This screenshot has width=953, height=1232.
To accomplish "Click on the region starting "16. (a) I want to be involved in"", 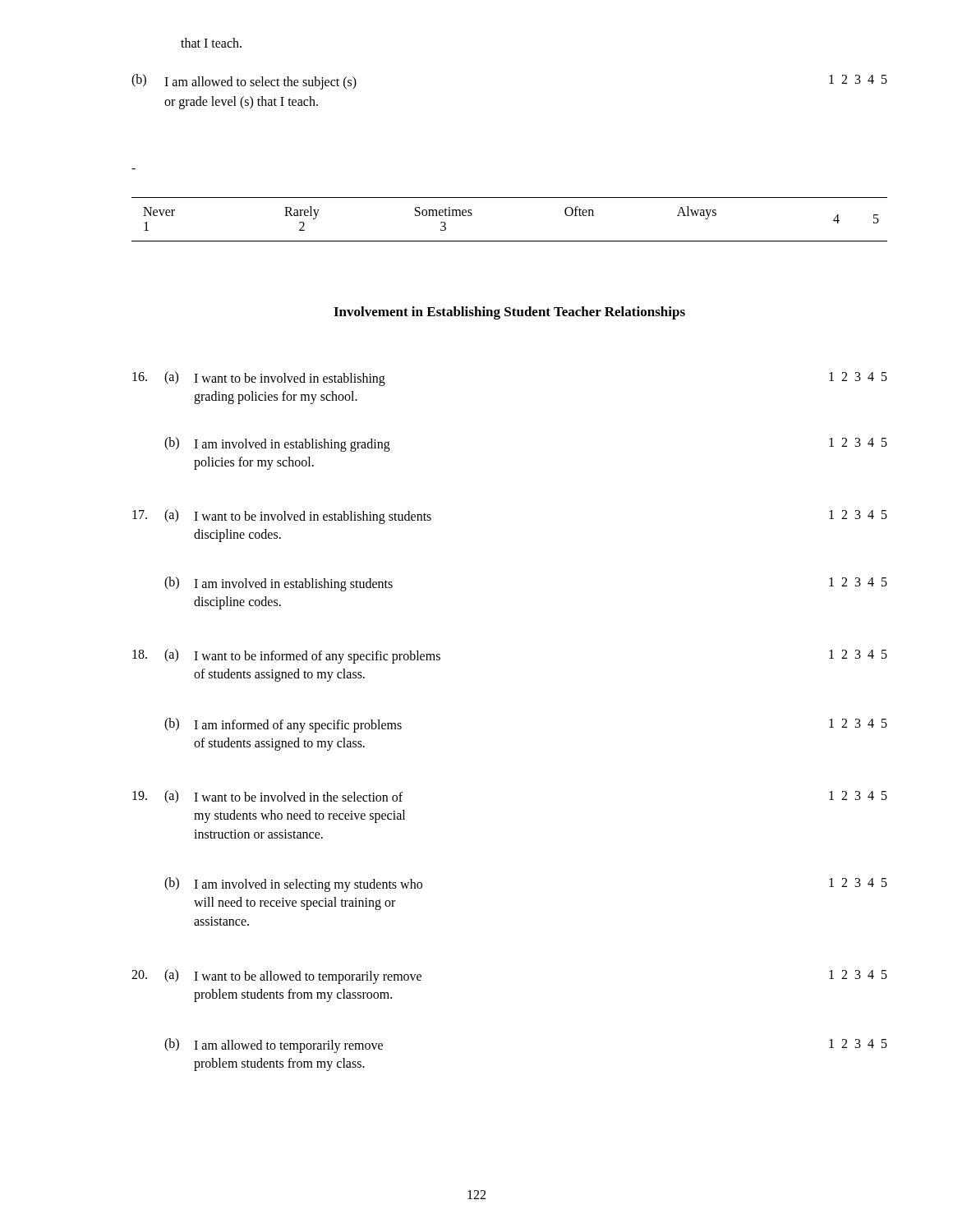I will (140, 378).
